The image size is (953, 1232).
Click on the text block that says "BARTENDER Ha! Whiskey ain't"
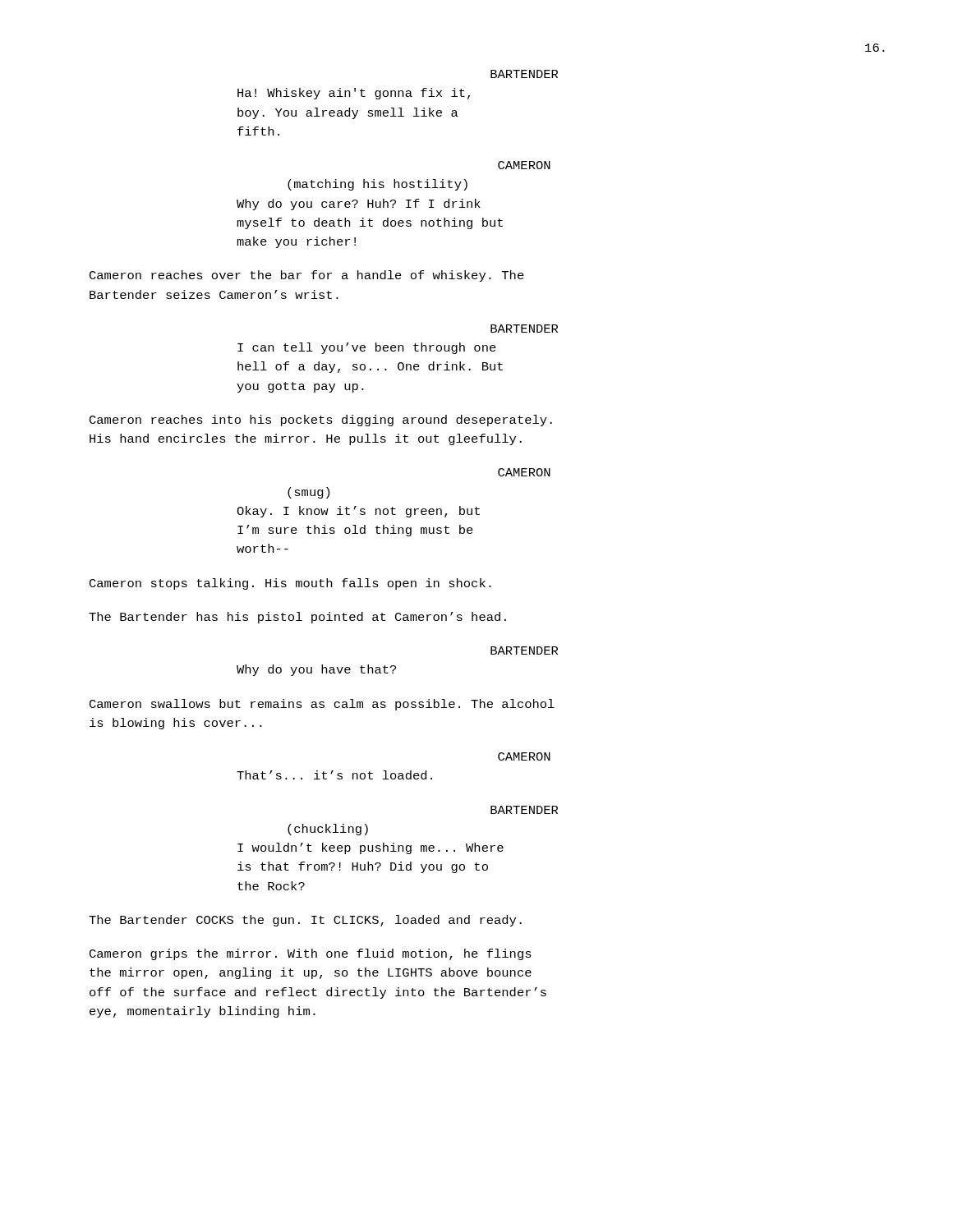point(524,74)
